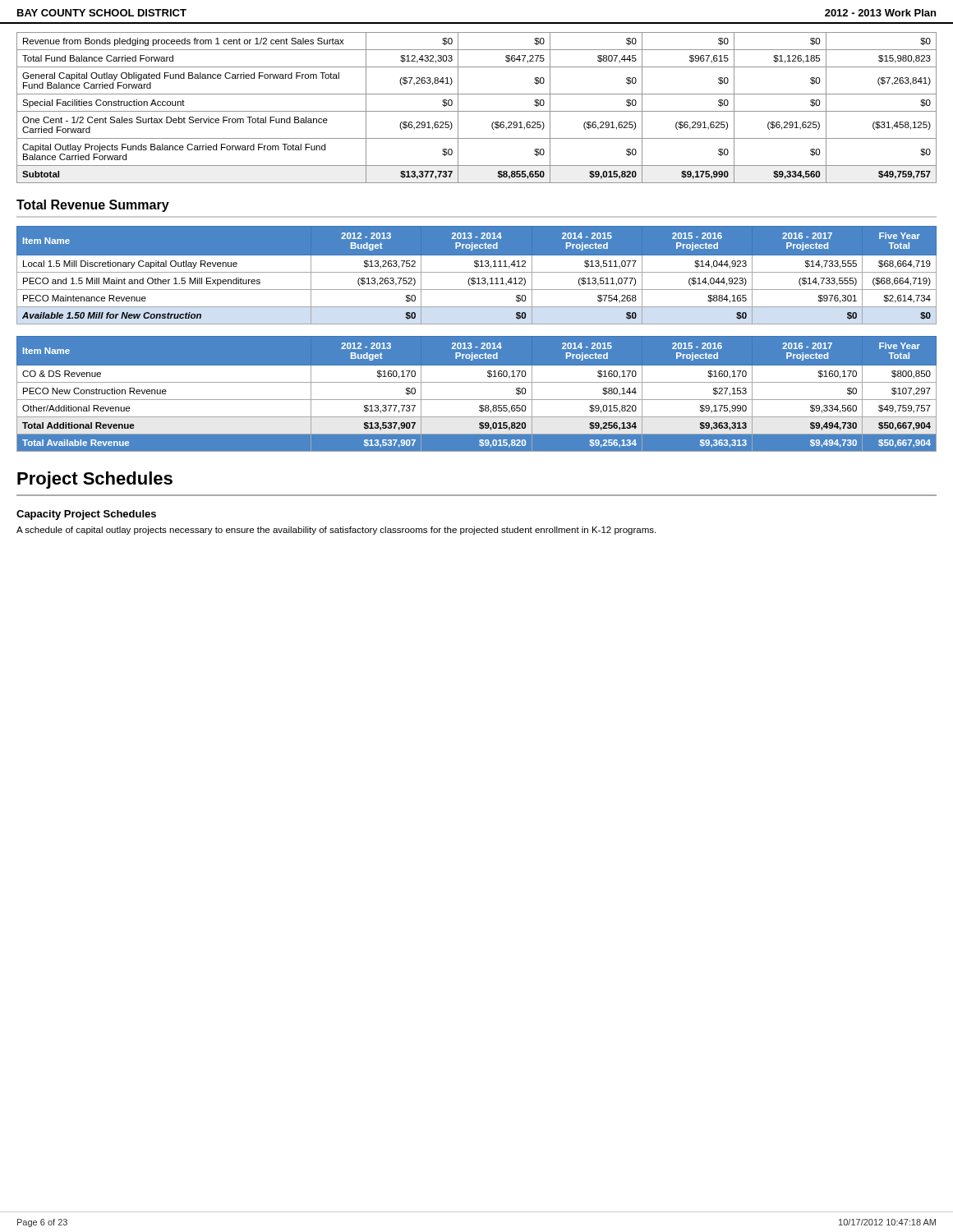Locate the section header containing "Capacity Project Schedules"

point(86,514)
